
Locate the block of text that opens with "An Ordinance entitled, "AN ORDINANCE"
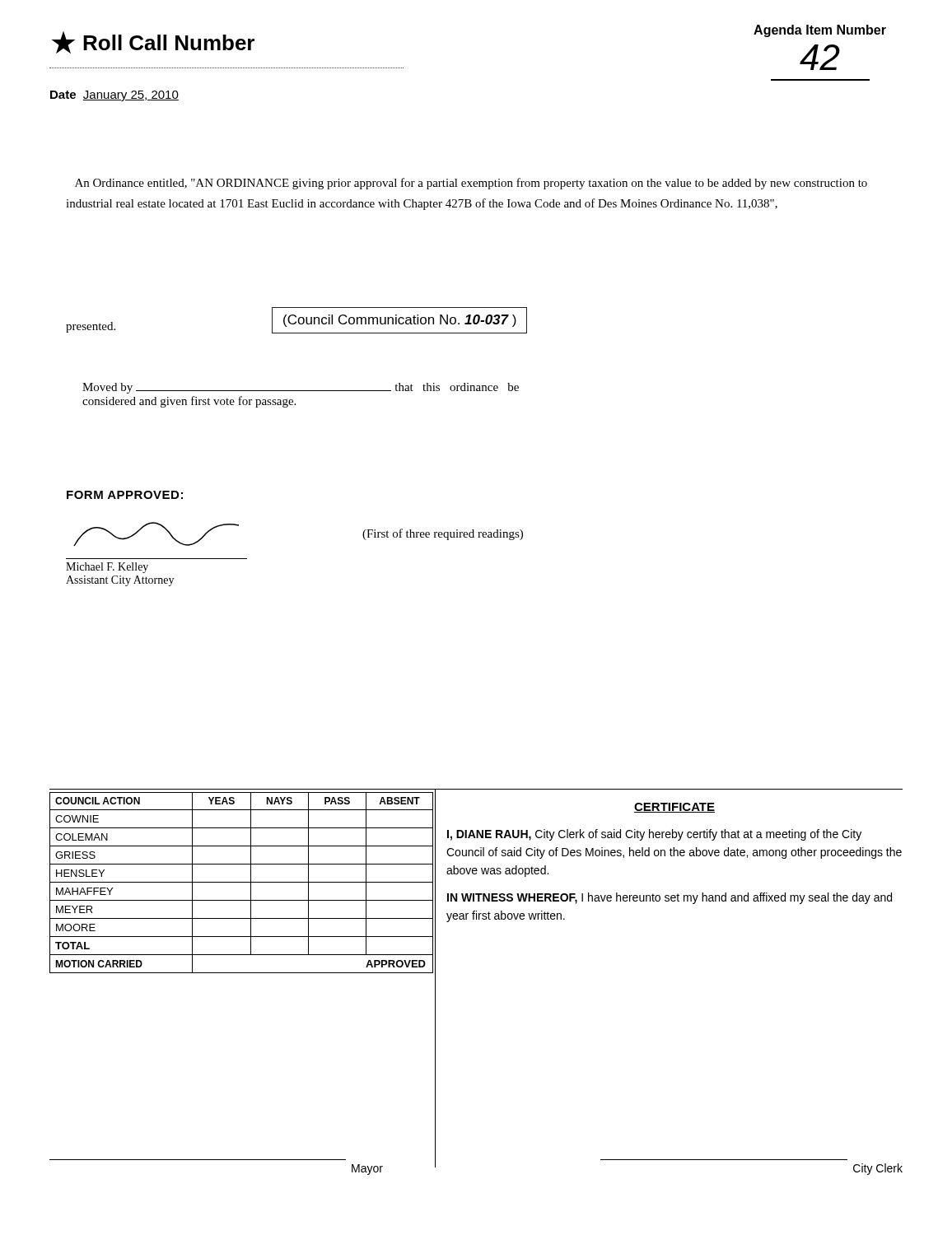467,193
